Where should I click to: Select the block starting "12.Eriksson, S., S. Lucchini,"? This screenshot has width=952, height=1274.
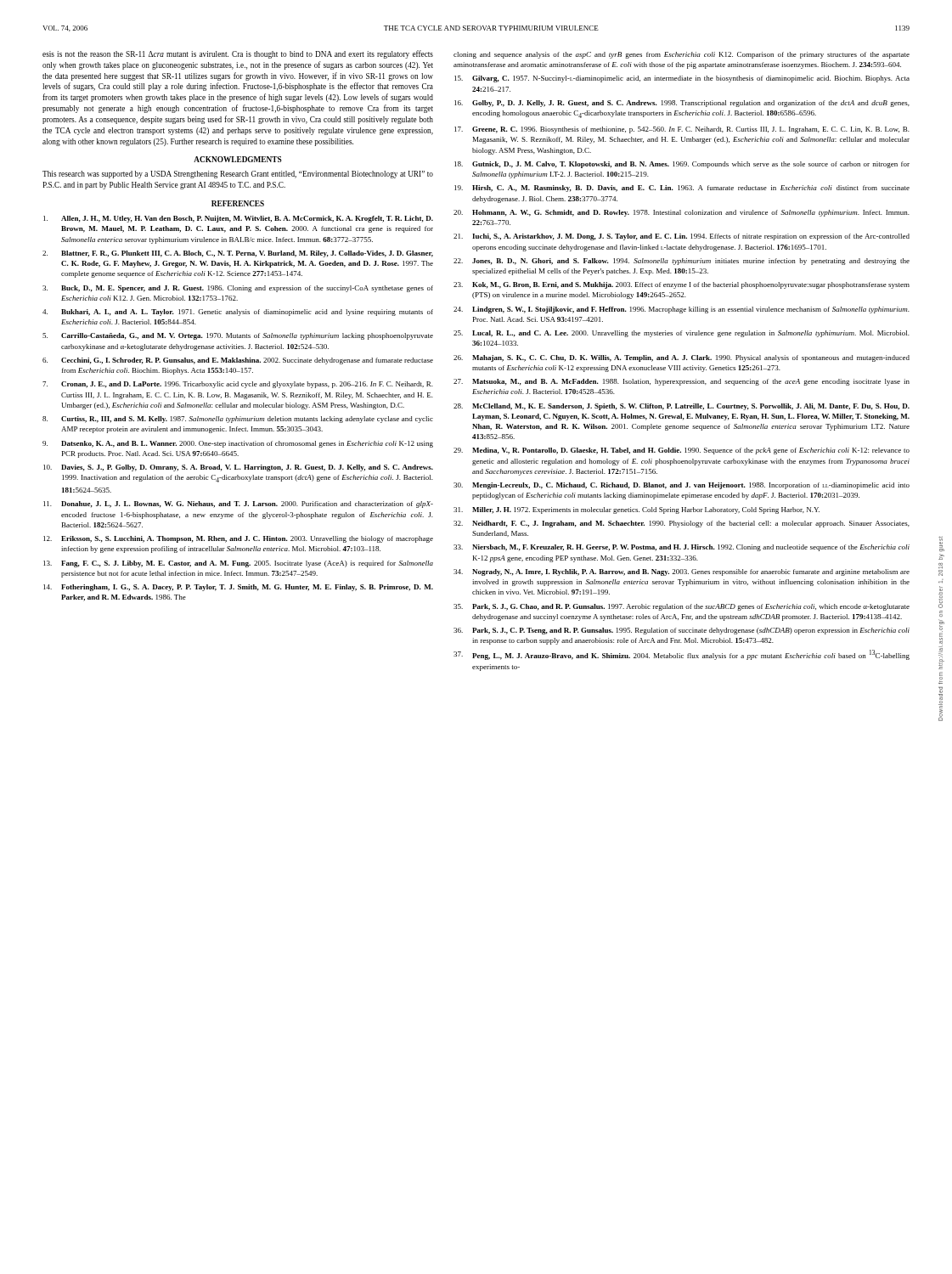(x=238, y=544)
